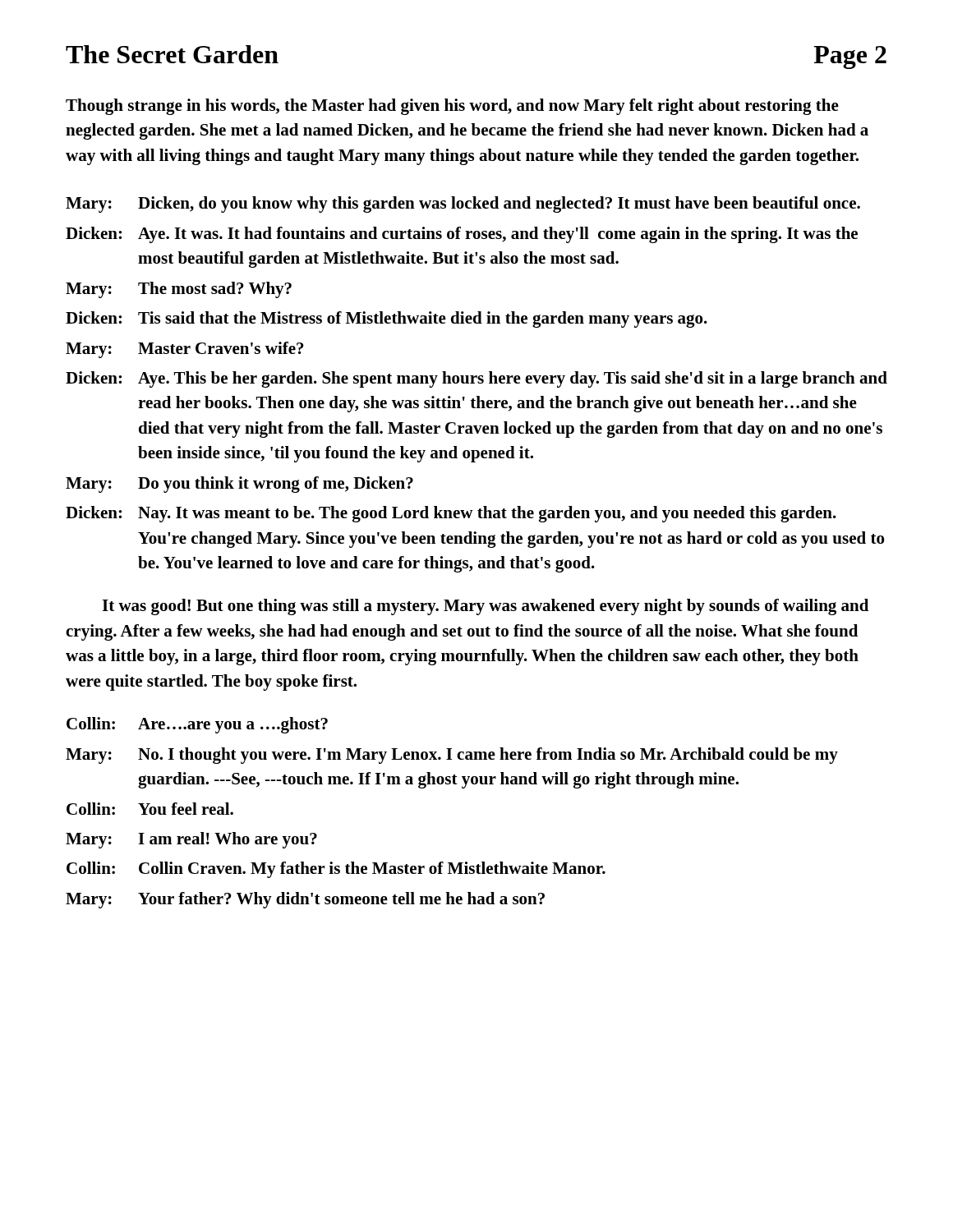Click on the region starting "Mary: Master Craven's wife?"
953x1232 pixels.
pyautogui.click(x=185, y=350)
